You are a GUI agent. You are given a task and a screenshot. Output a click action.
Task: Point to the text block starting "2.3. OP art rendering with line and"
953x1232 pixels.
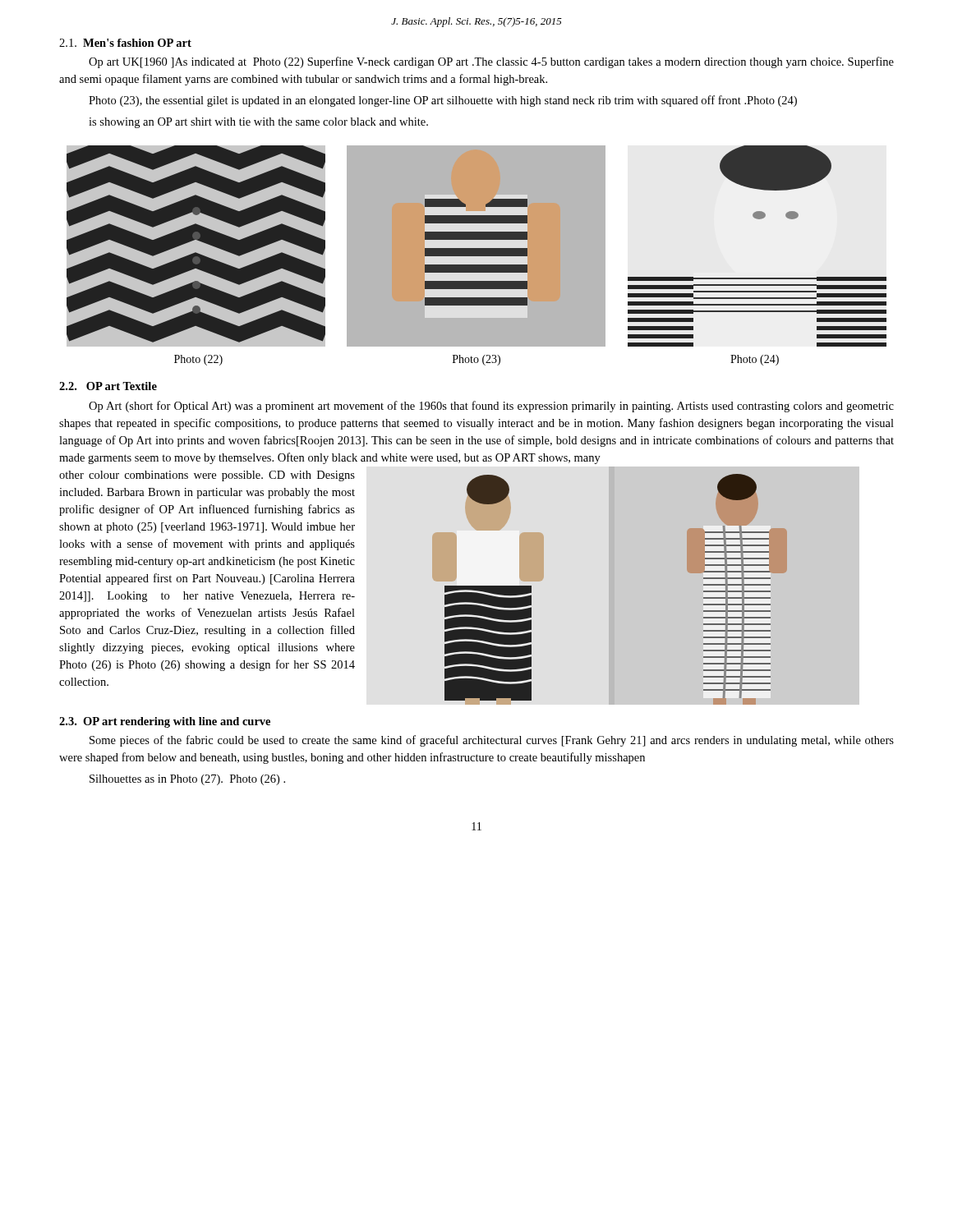[165, 721]
